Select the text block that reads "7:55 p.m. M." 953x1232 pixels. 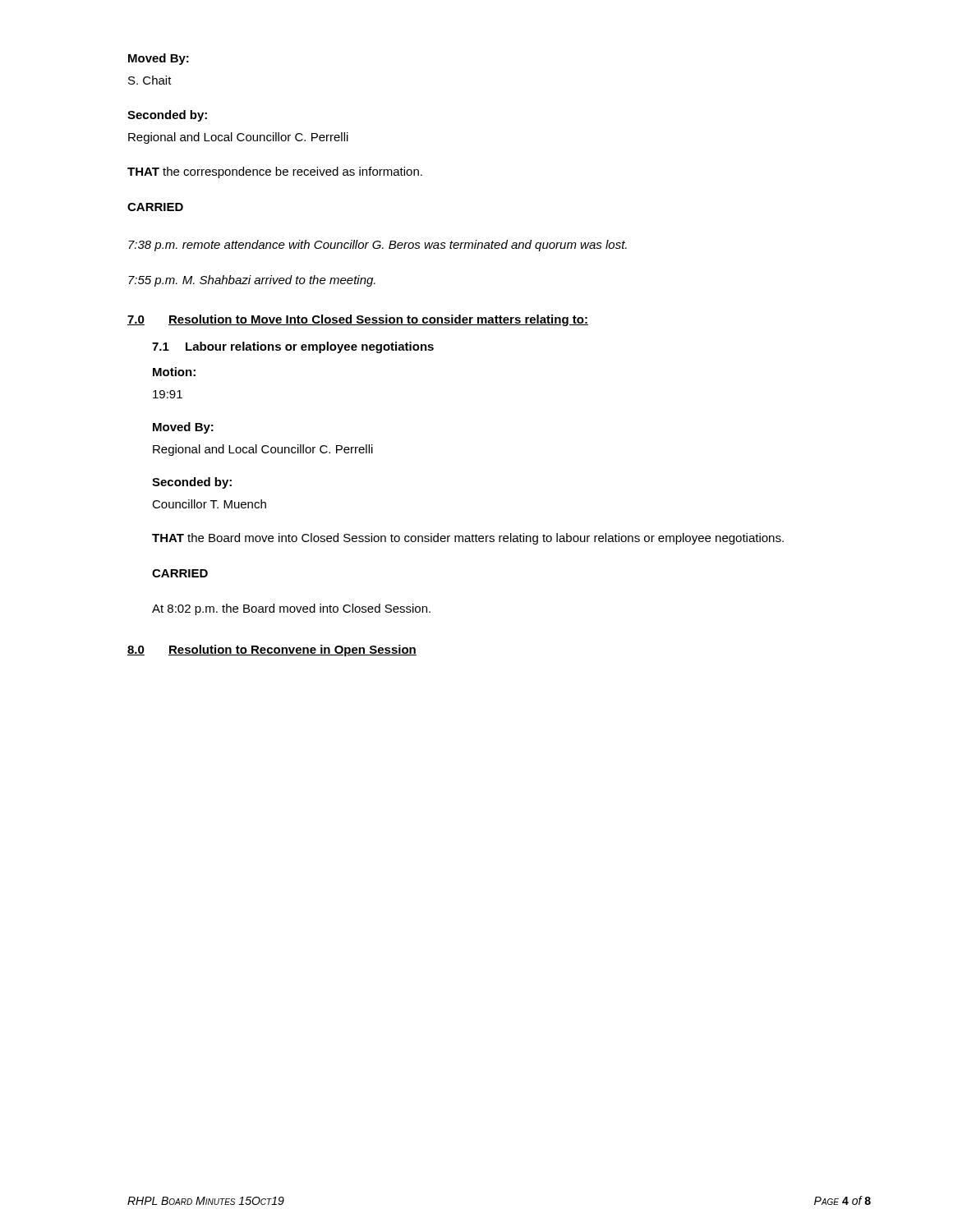click(252, 279)
